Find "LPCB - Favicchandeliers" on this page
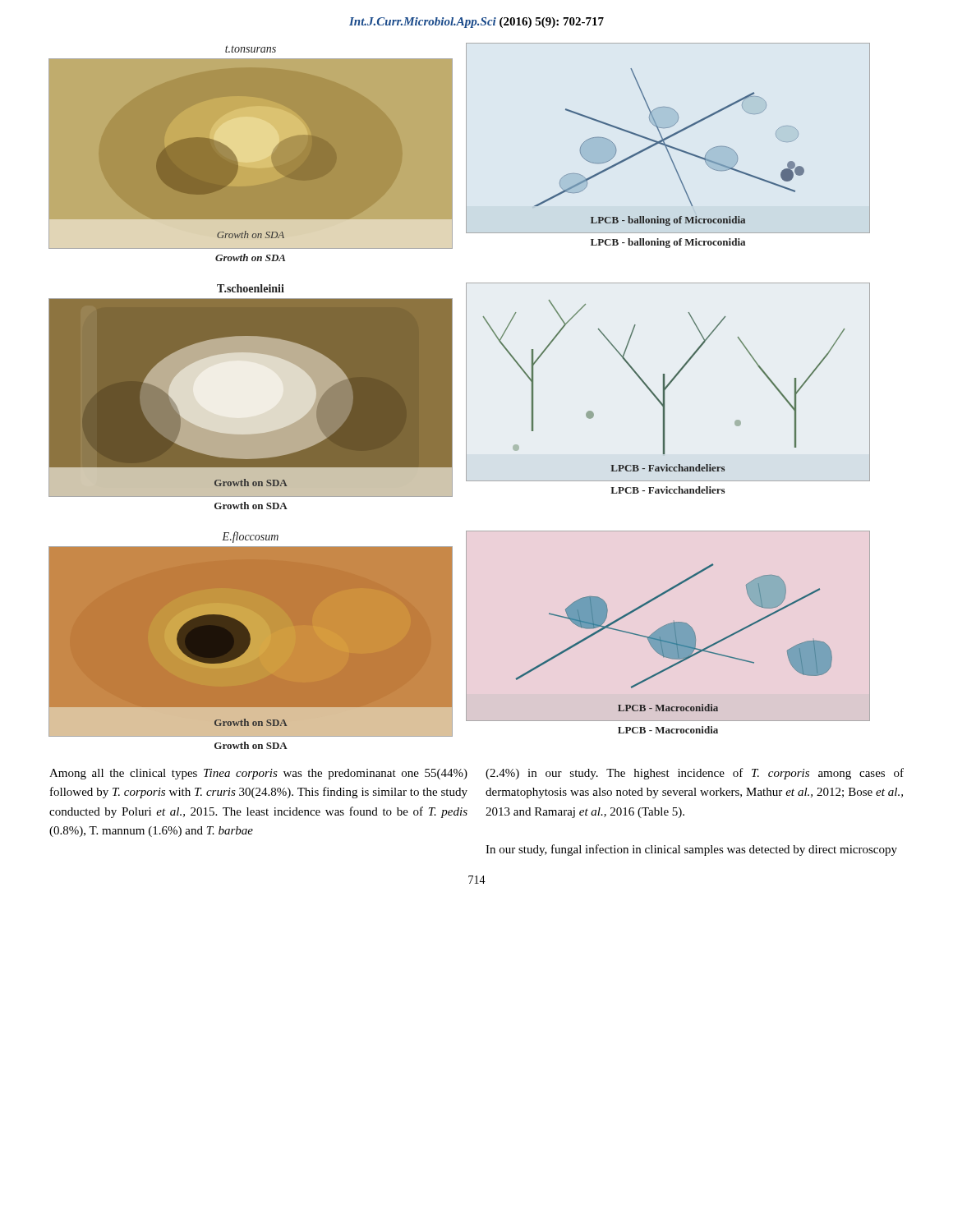The width and height of the screenshot is (953, 1232). pyautogui.click(x=668, y=490)
